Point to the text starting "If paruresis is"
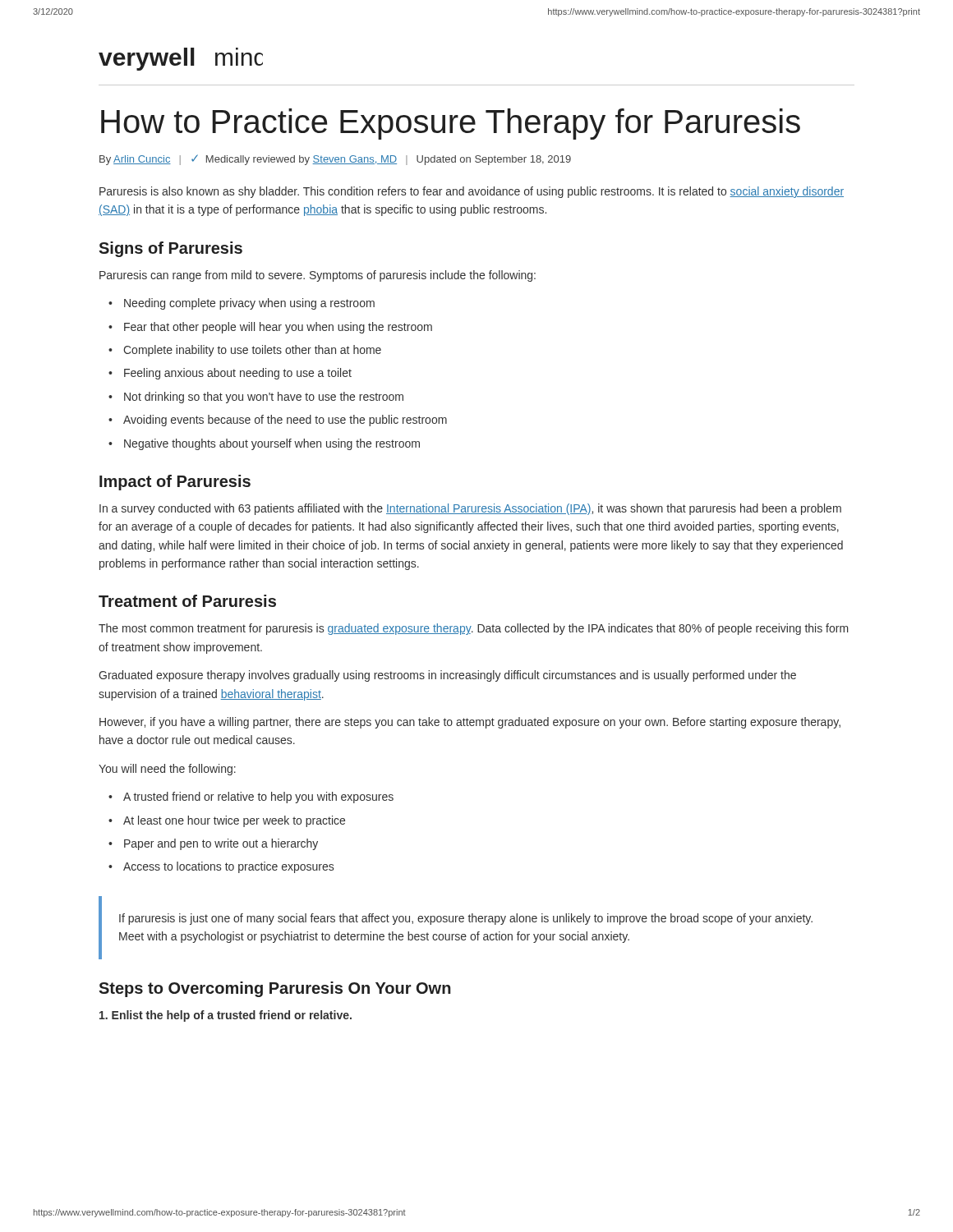 (466, 927)
